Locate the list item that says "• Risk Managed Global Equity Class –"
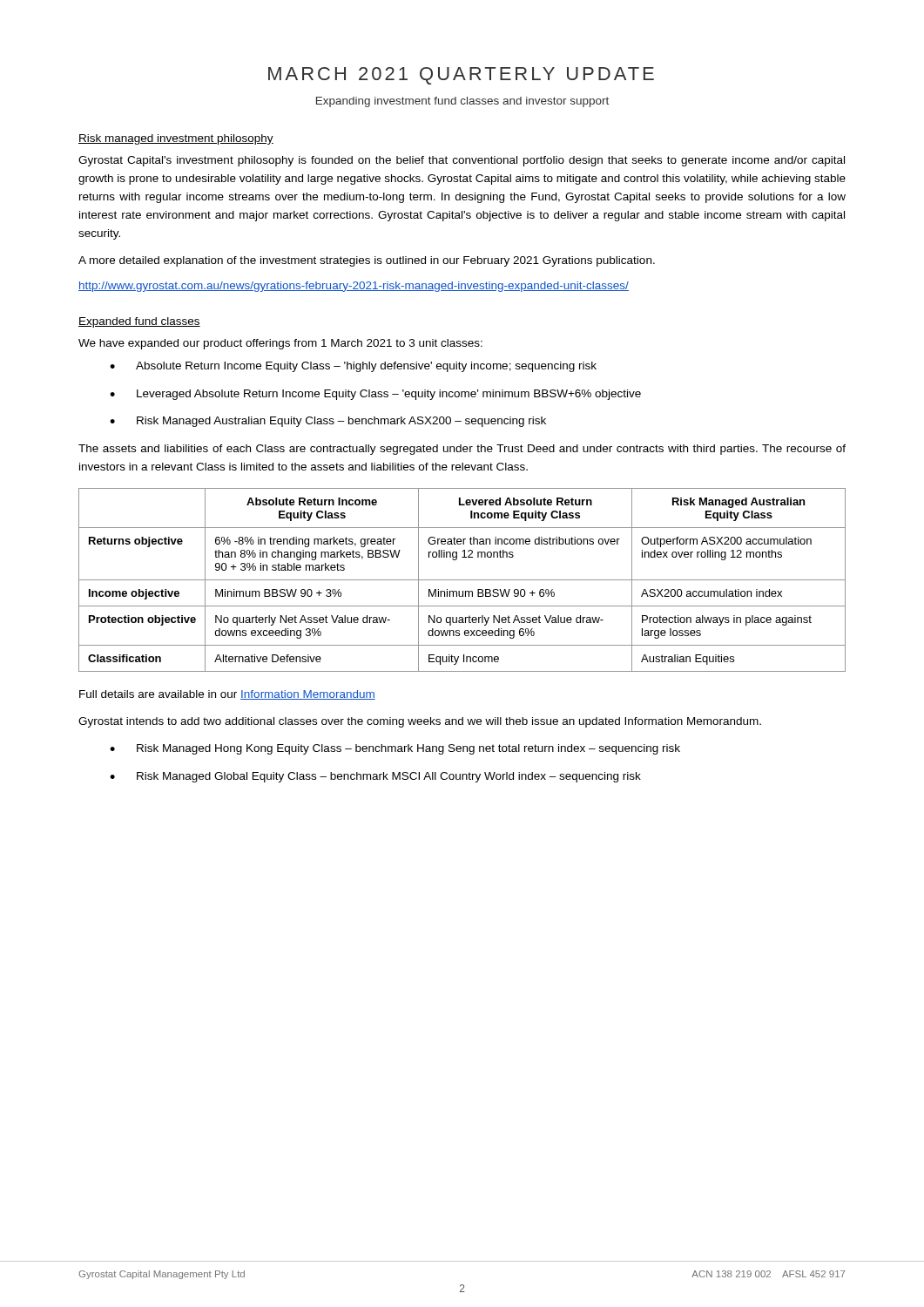Viewport: 924px width, 1307px height. click(x=478, y=778)
